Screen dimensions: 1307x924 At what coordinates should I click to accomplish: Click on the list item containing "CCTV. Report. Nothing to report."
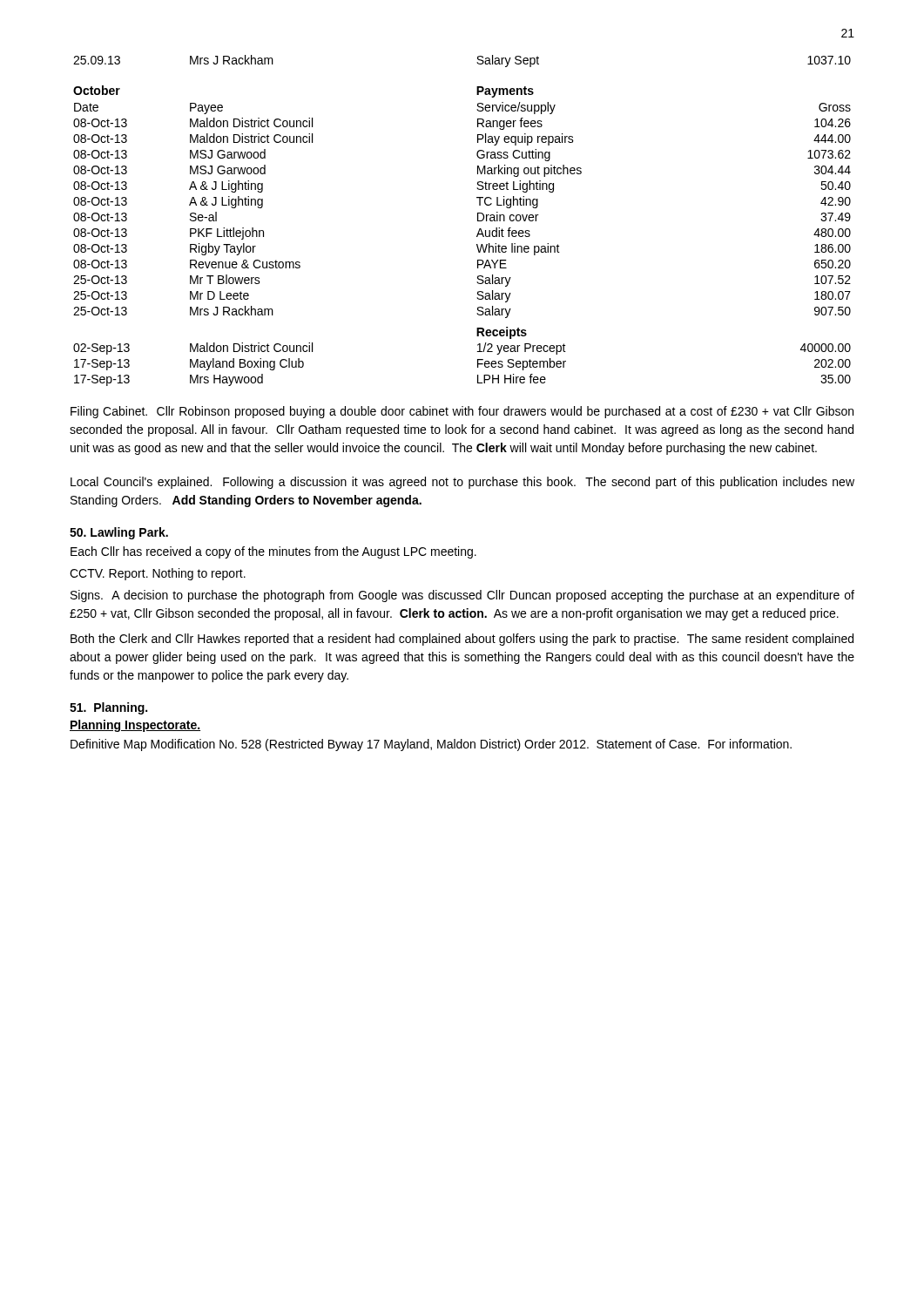[x=158, y=573]
